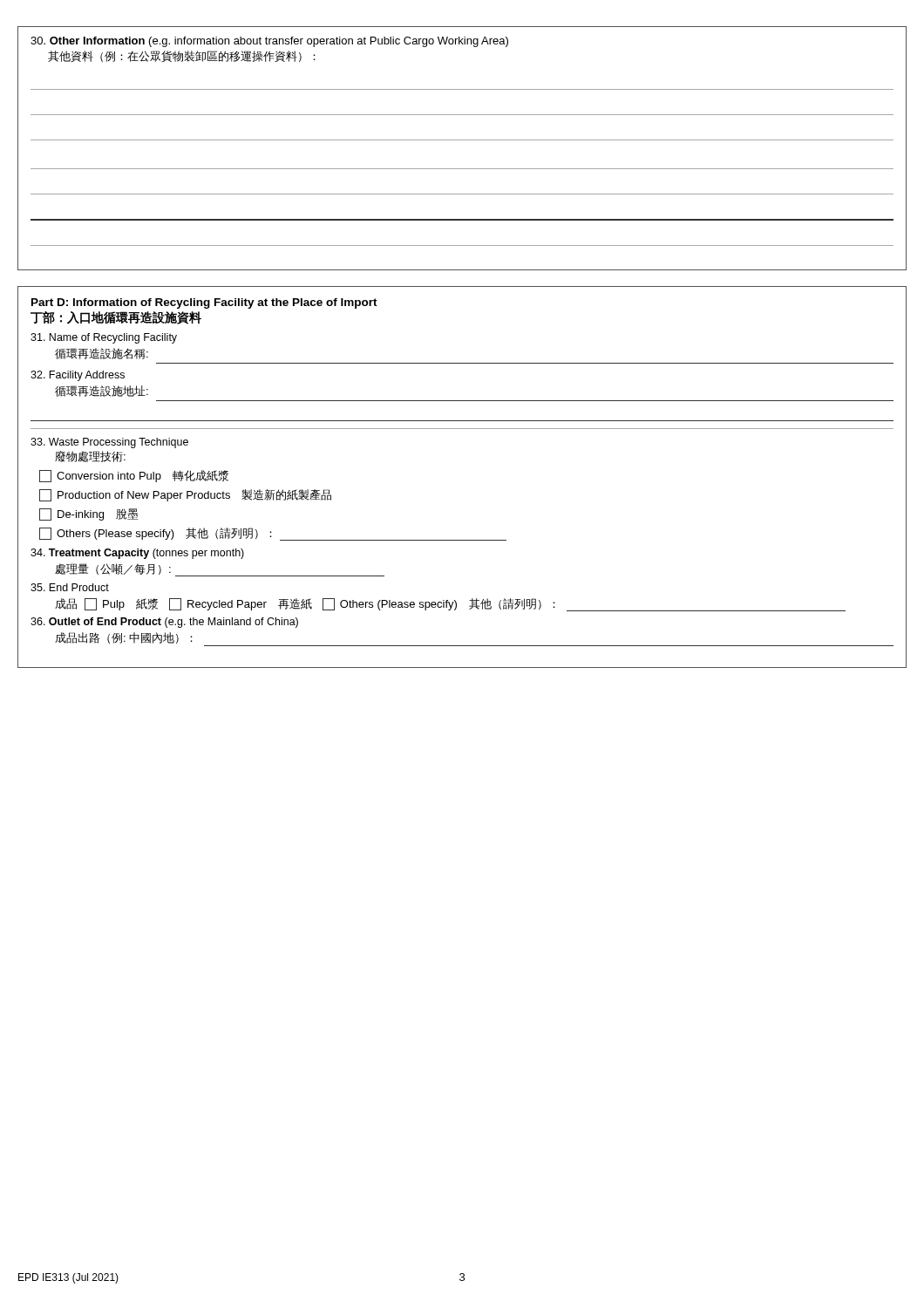Locate the text block containing "Outlet of End"

tap(165, 622)
